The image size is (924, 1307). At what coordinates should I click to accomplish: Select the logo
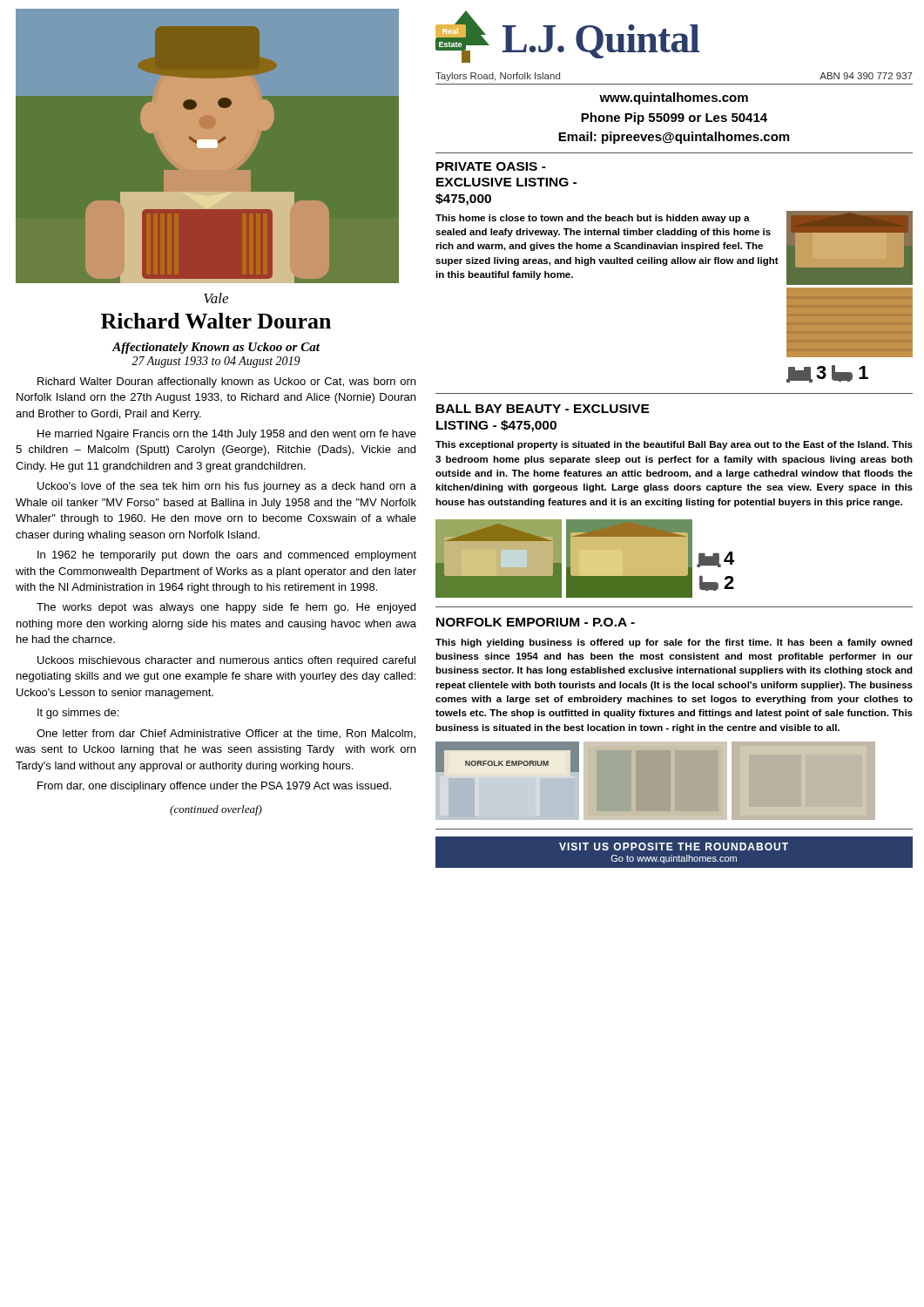point(674,39)
